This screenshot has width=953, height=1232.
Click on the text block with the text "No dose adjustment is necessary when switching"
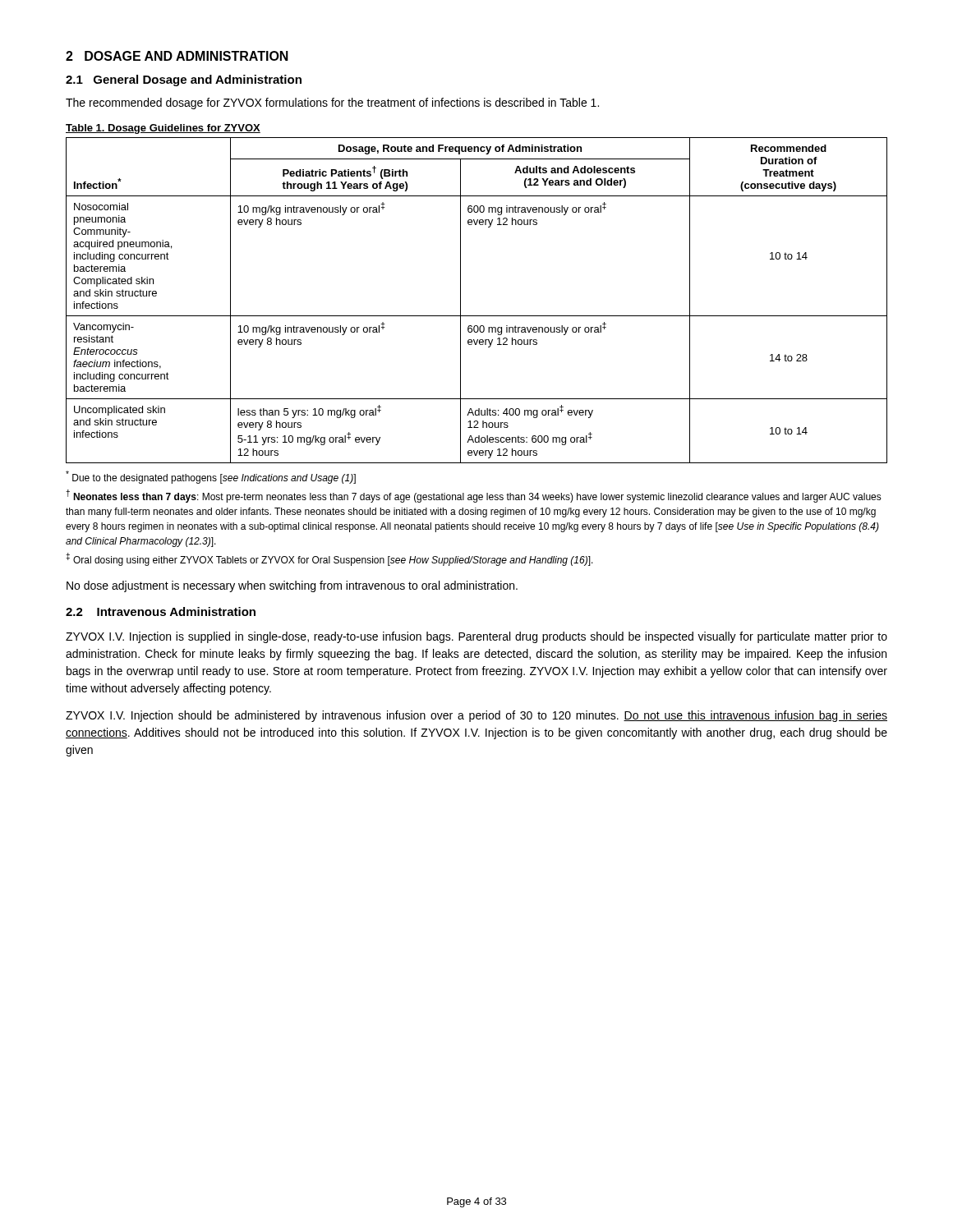292,585
